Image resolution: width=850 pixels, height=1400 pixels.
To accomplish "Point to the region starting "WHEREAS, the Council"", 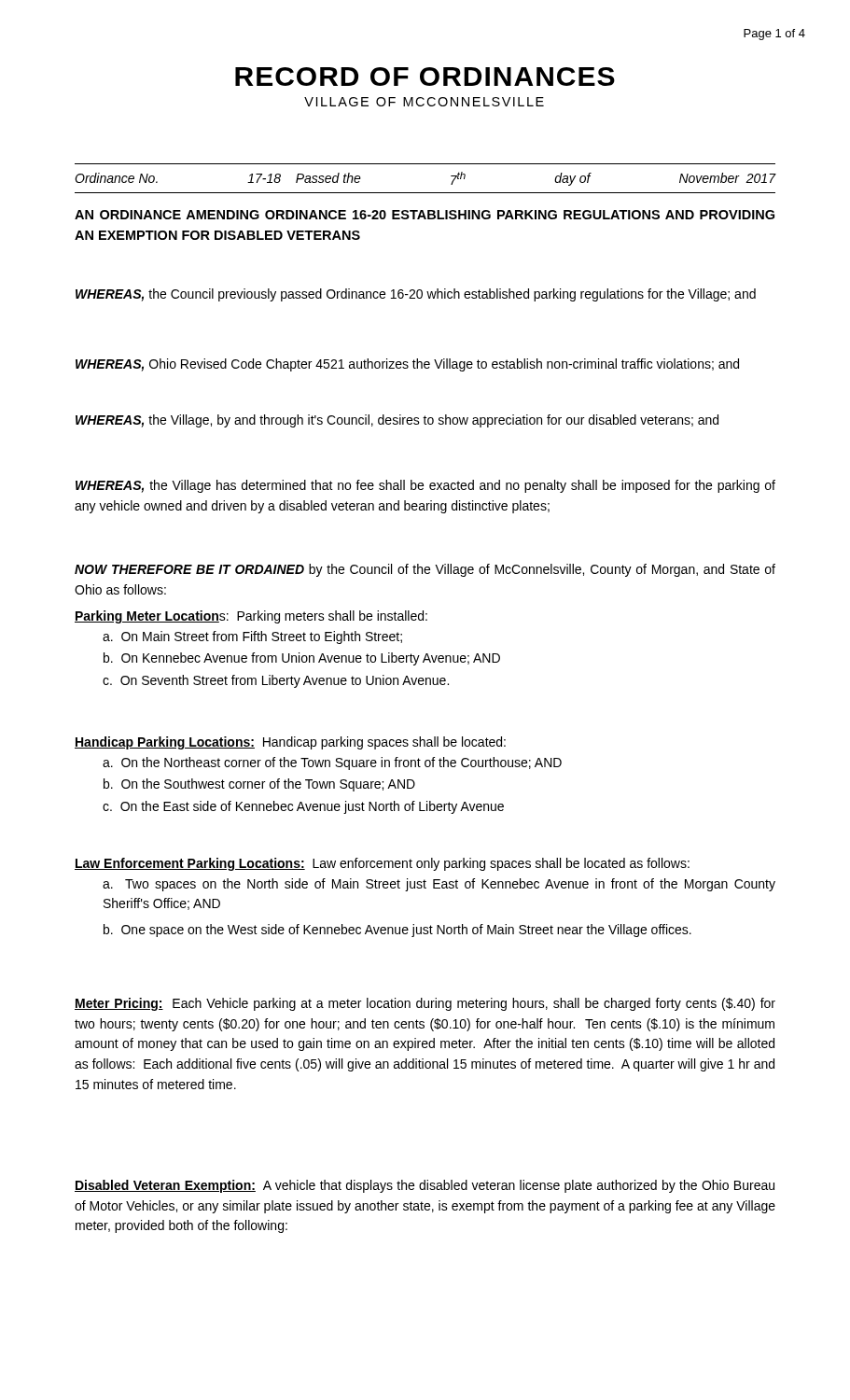I will [415, 294].
